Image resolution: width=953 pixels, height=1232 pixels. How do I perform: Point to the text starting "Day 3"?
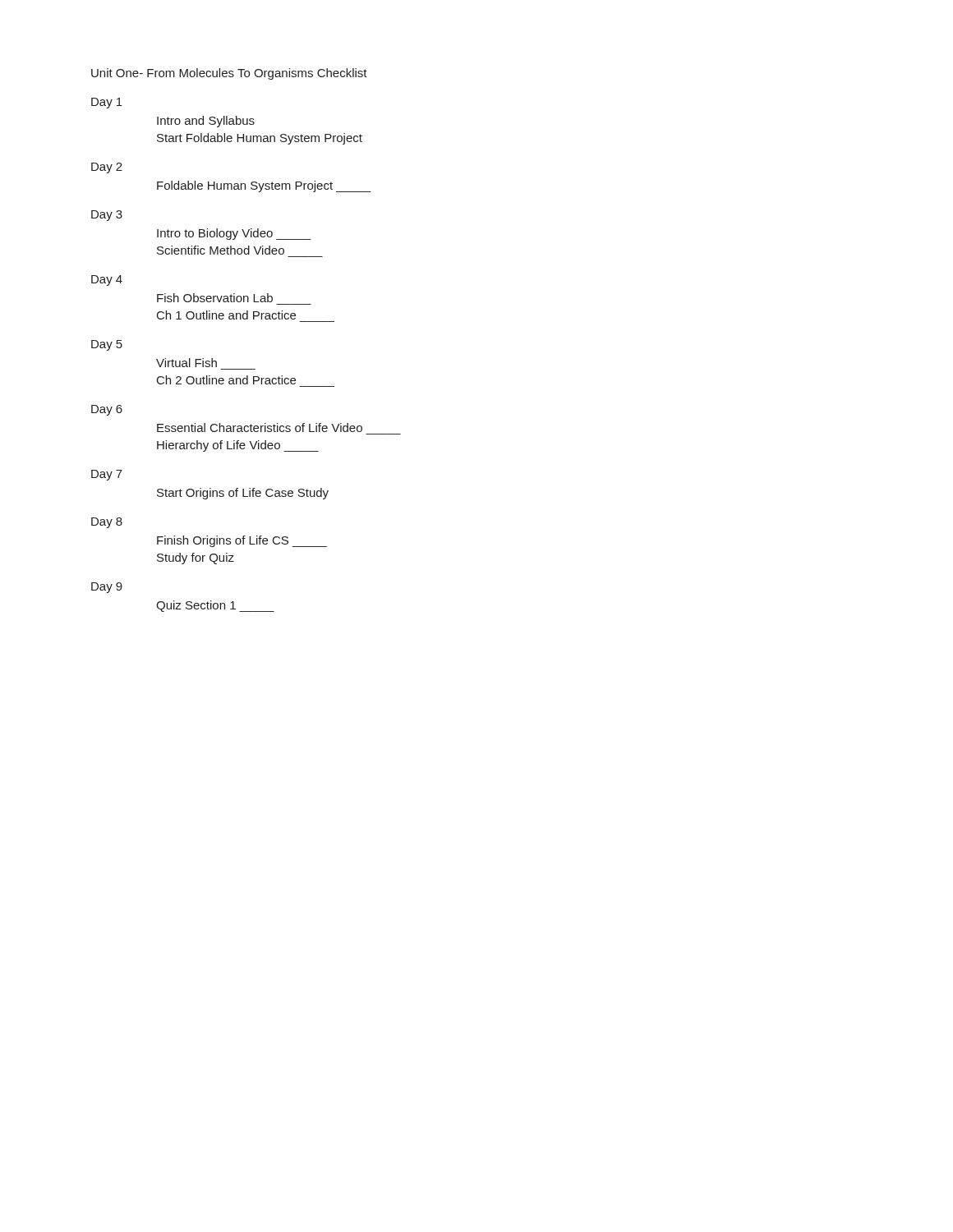tap(106, 214)
